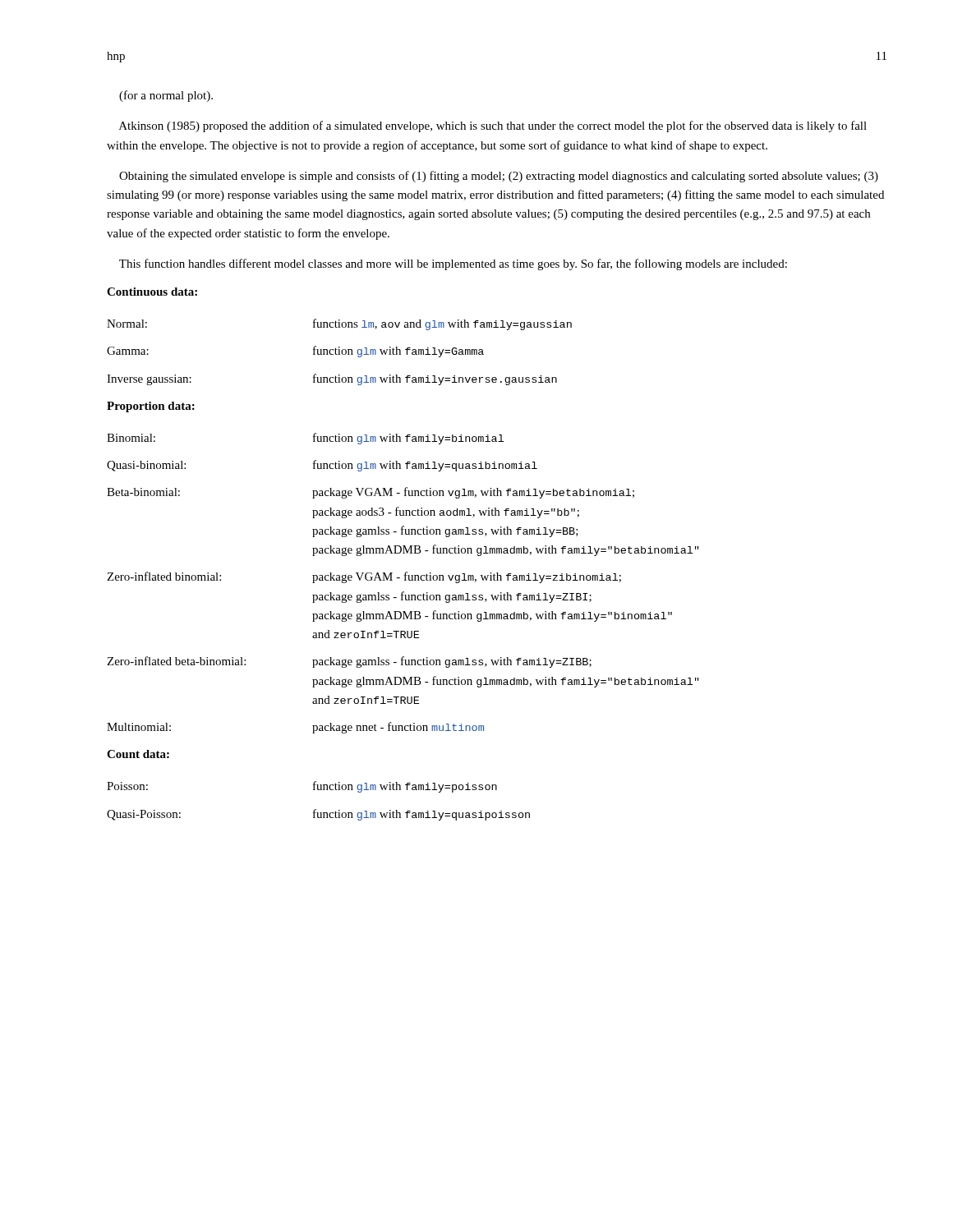Find the list item that reads "Quasi-Poisson: function glm with family=quasipoisson"
Image resolution: width=953 pixels, height=1232 pixels.
click(497, 814)
